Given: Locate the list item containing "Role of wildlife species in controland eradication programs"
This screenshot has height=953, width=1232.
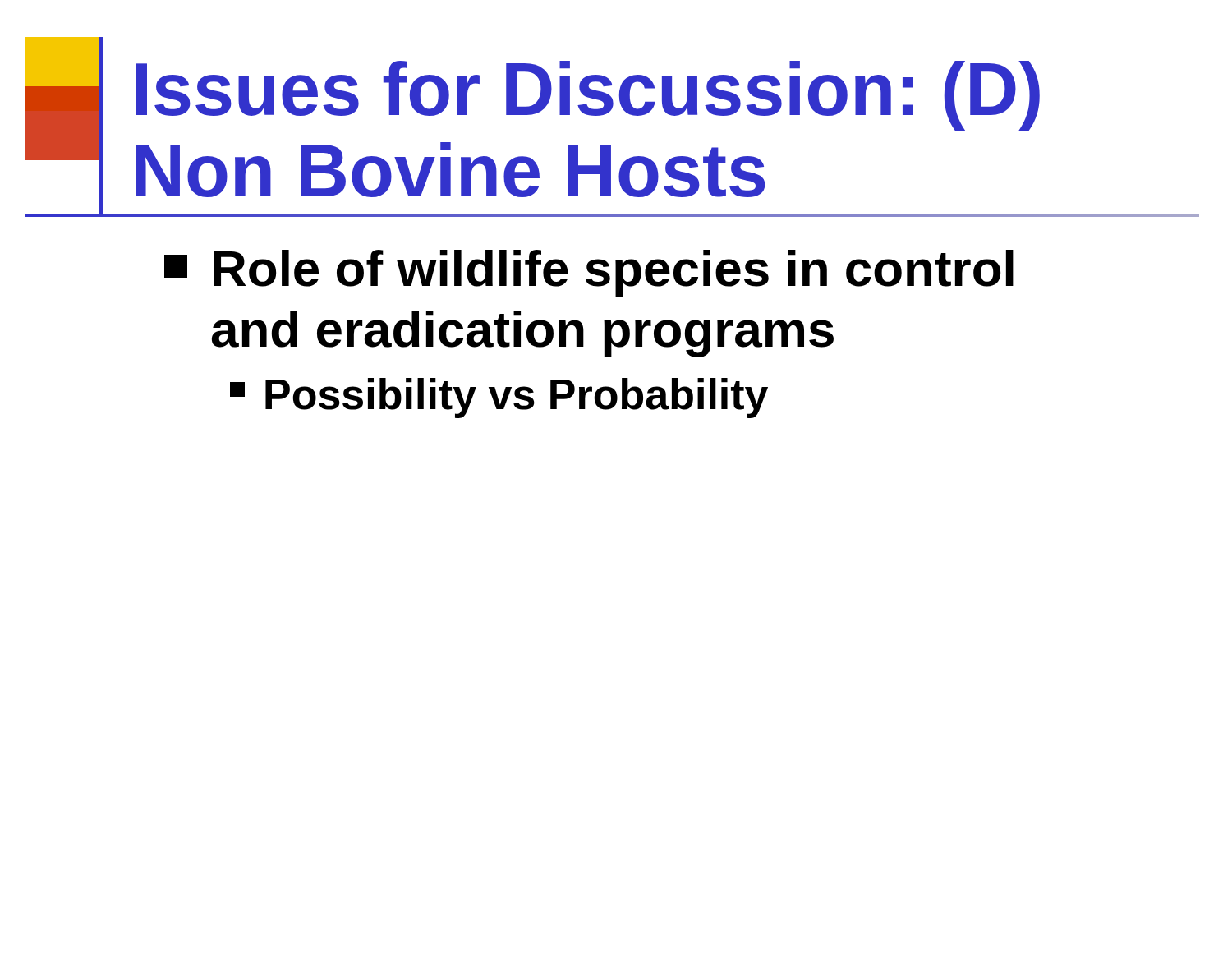Looking at the screenshot, I should tap(590, 299).
